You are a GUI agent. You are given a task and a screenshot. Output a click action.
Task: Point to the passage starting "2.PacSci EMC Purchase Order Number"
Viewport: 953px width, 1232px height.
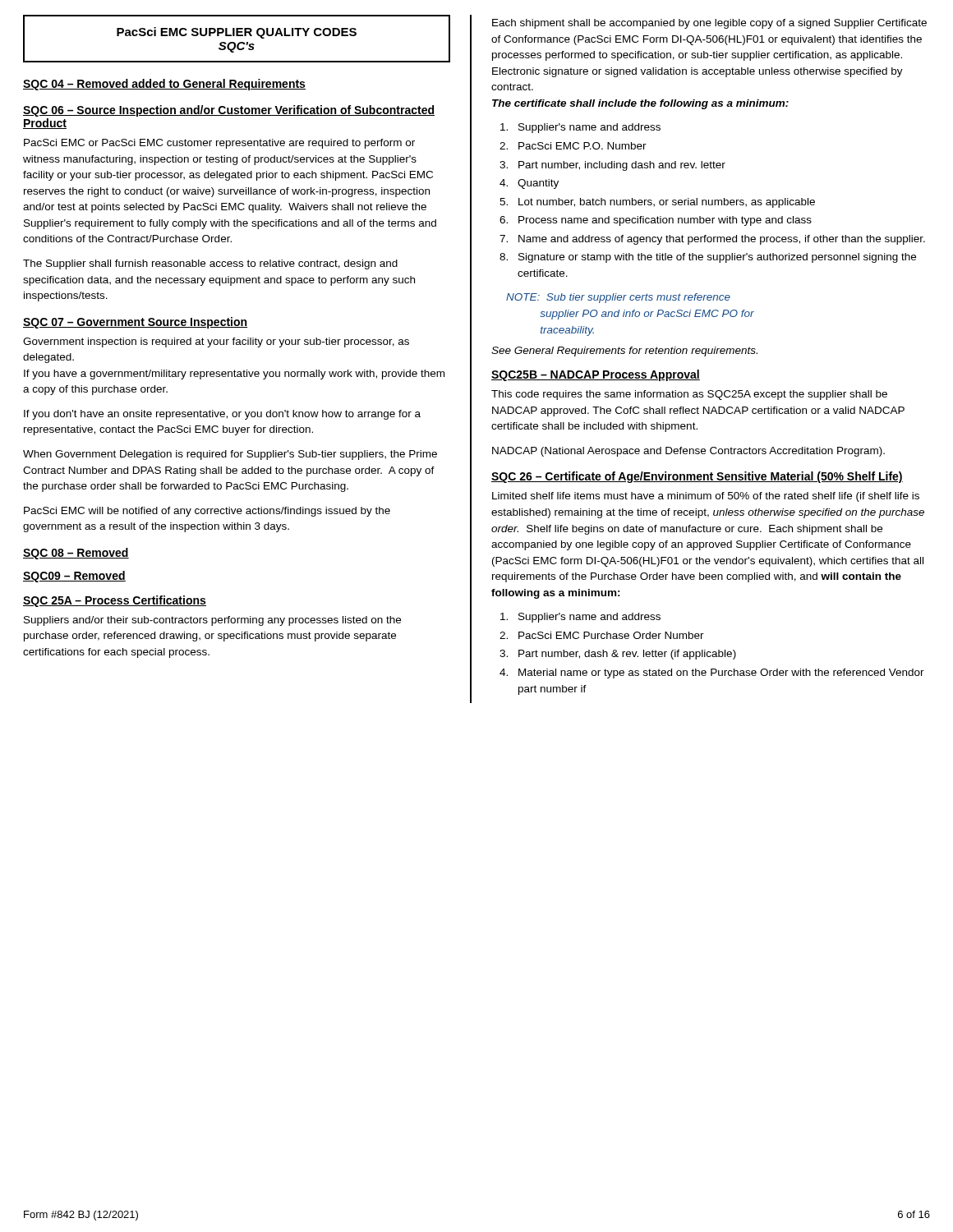(602, 635)
